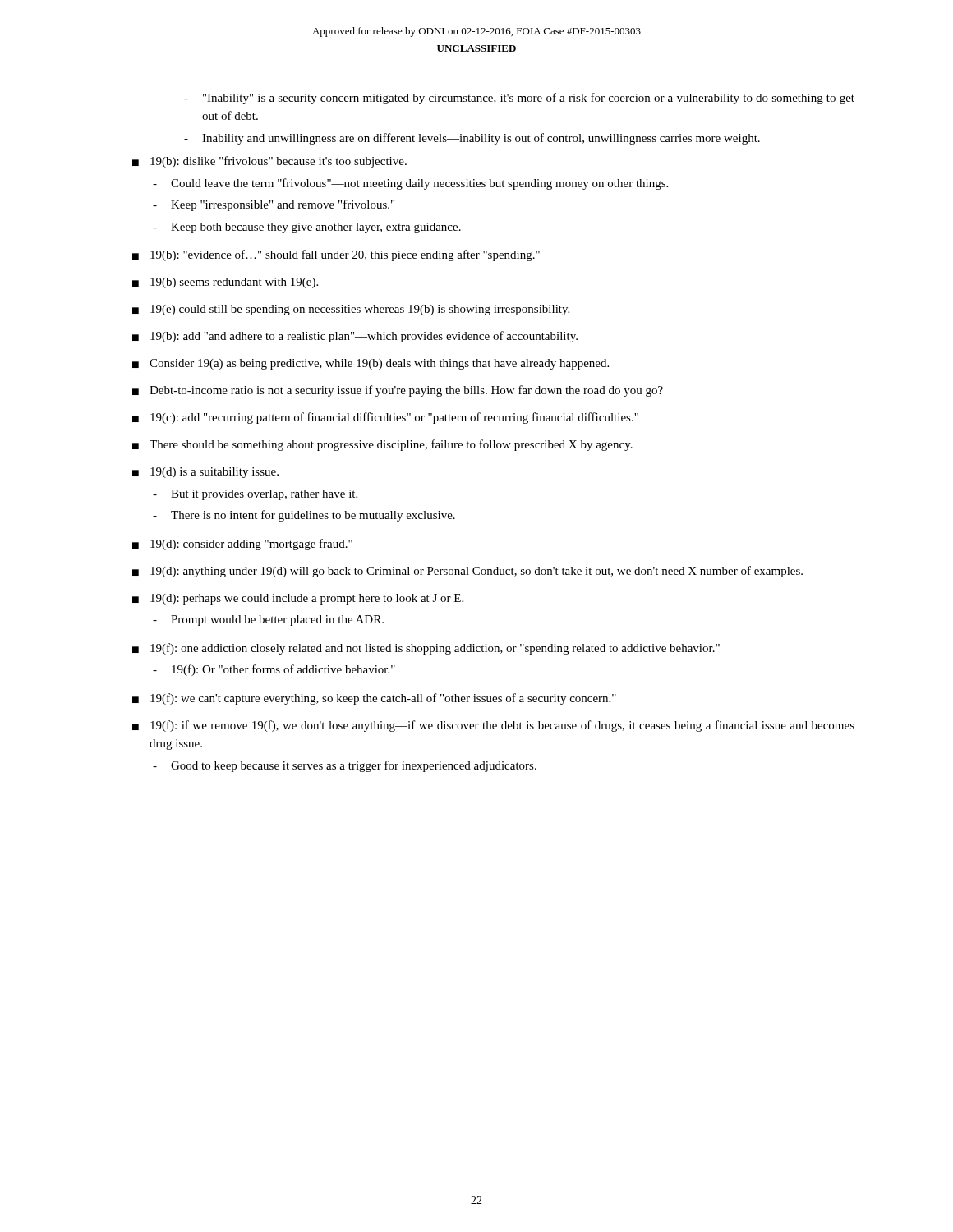The height and width of the screenshot is (1232, 953).
Task: Click on the list item that says "There should be something about progressive"
Action: click(391, 444)
